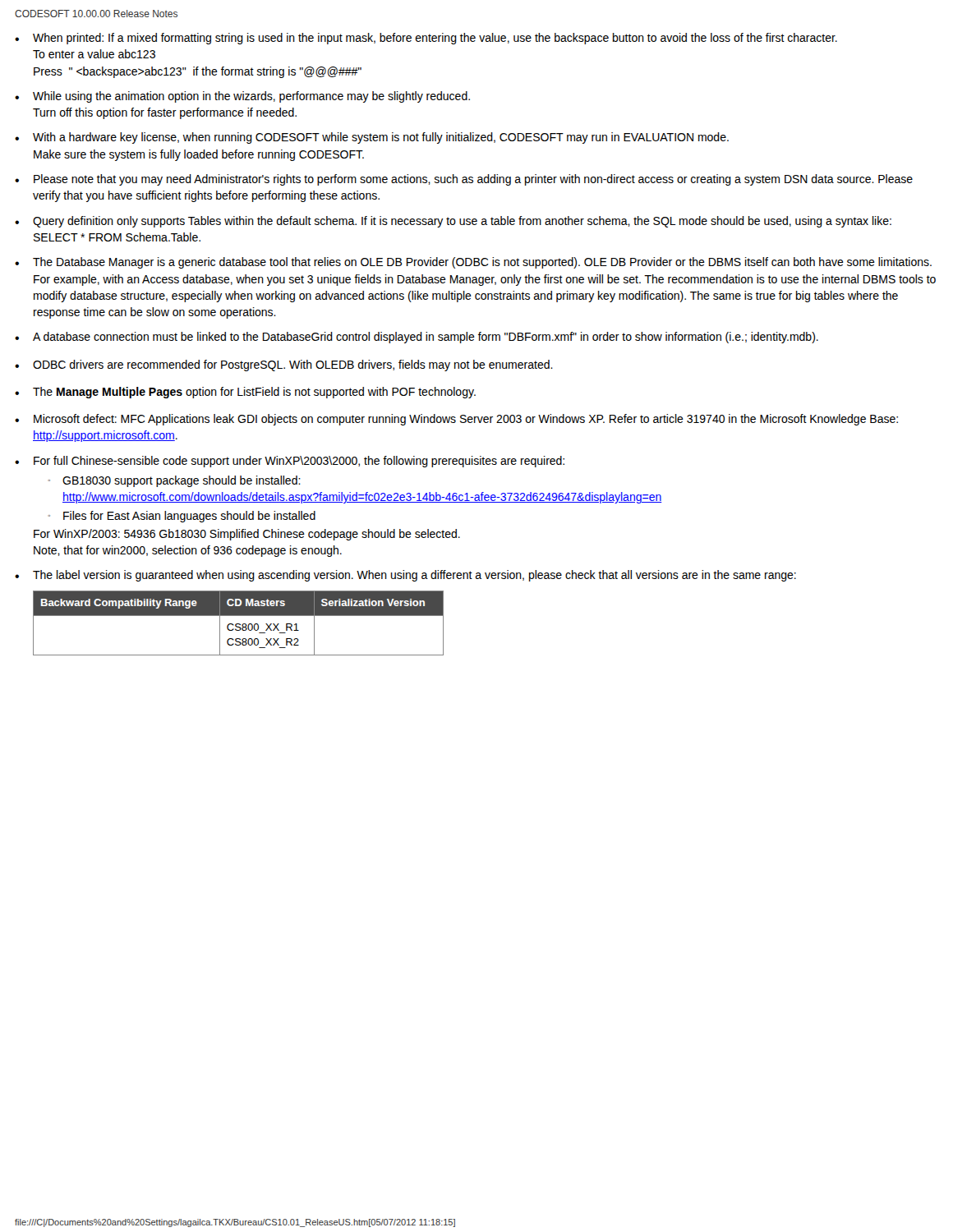This screenshot has width=953, height=1232.
Task: Point to the block beginning "The label version is guaranteed when using ascending"
Action: [x=405, y=576]
